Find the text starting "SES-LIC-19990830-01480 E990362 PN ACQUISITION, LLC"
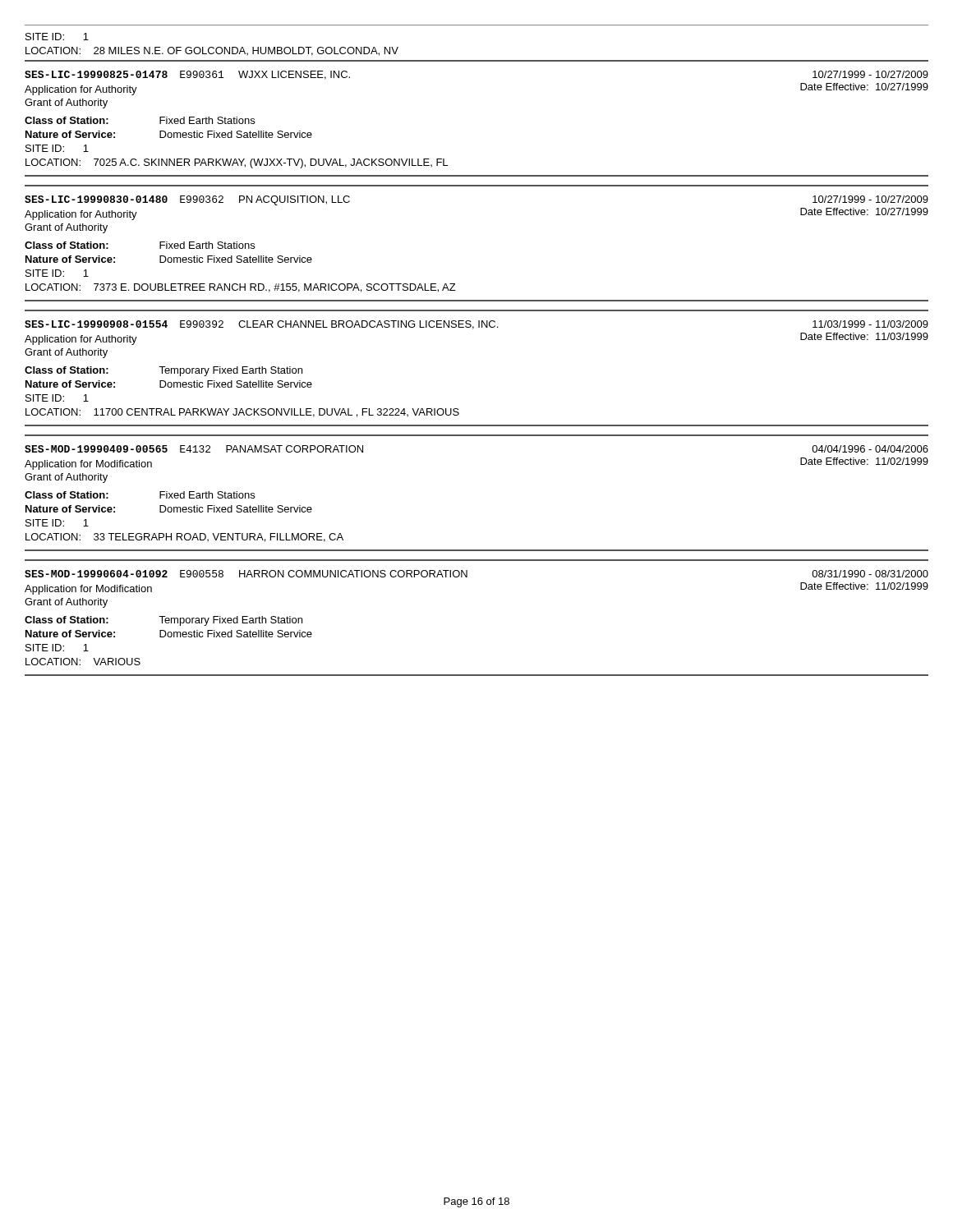 (x=188, y=200)
